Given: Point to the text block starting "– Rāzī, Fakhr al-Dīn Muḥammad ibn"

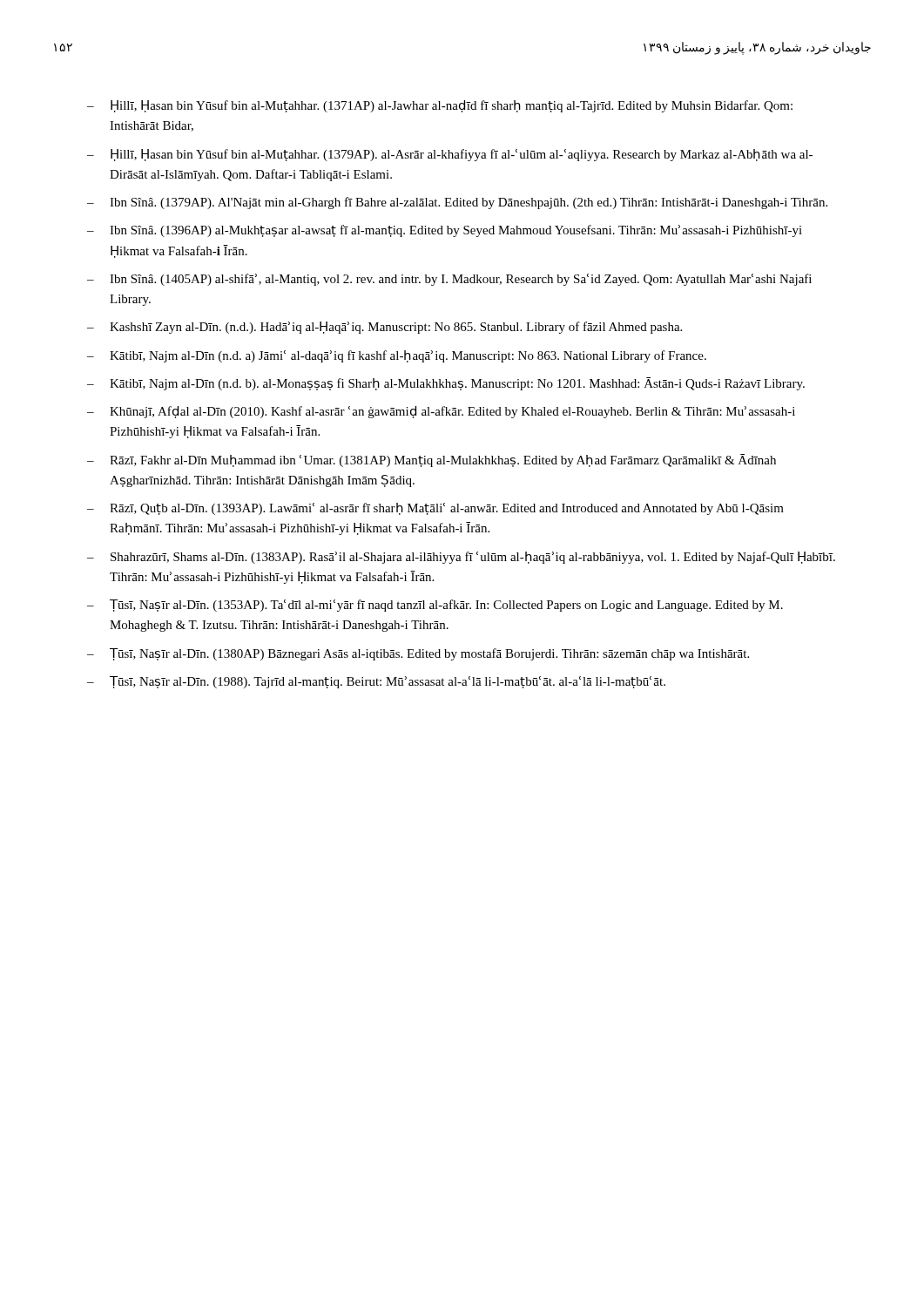Looking at the screenshot, I should pyautogui.click(x=462, y=470).
